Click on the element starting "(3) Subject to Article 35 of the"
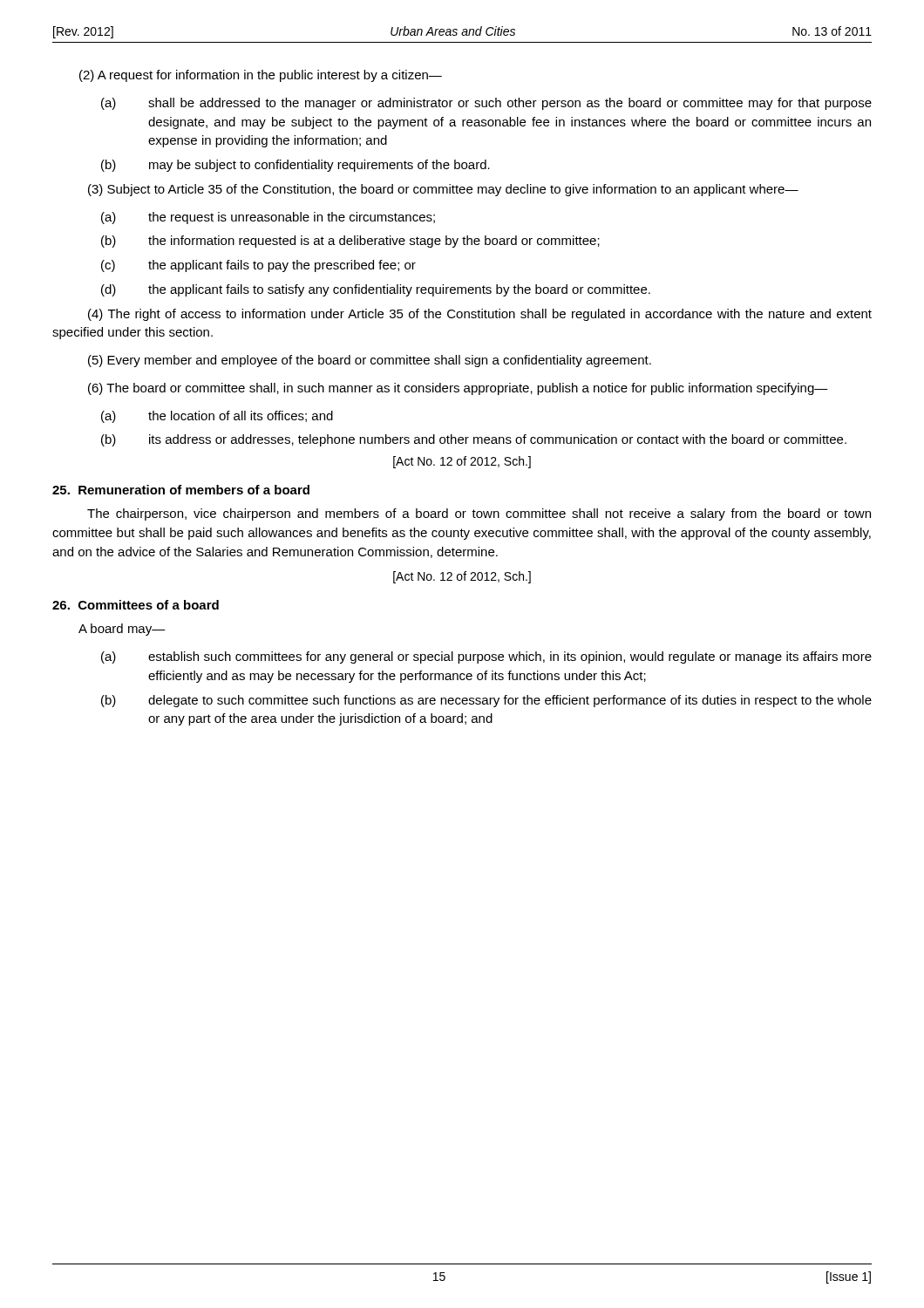Screen dimensions: 1308x924 tap(443, 189)
